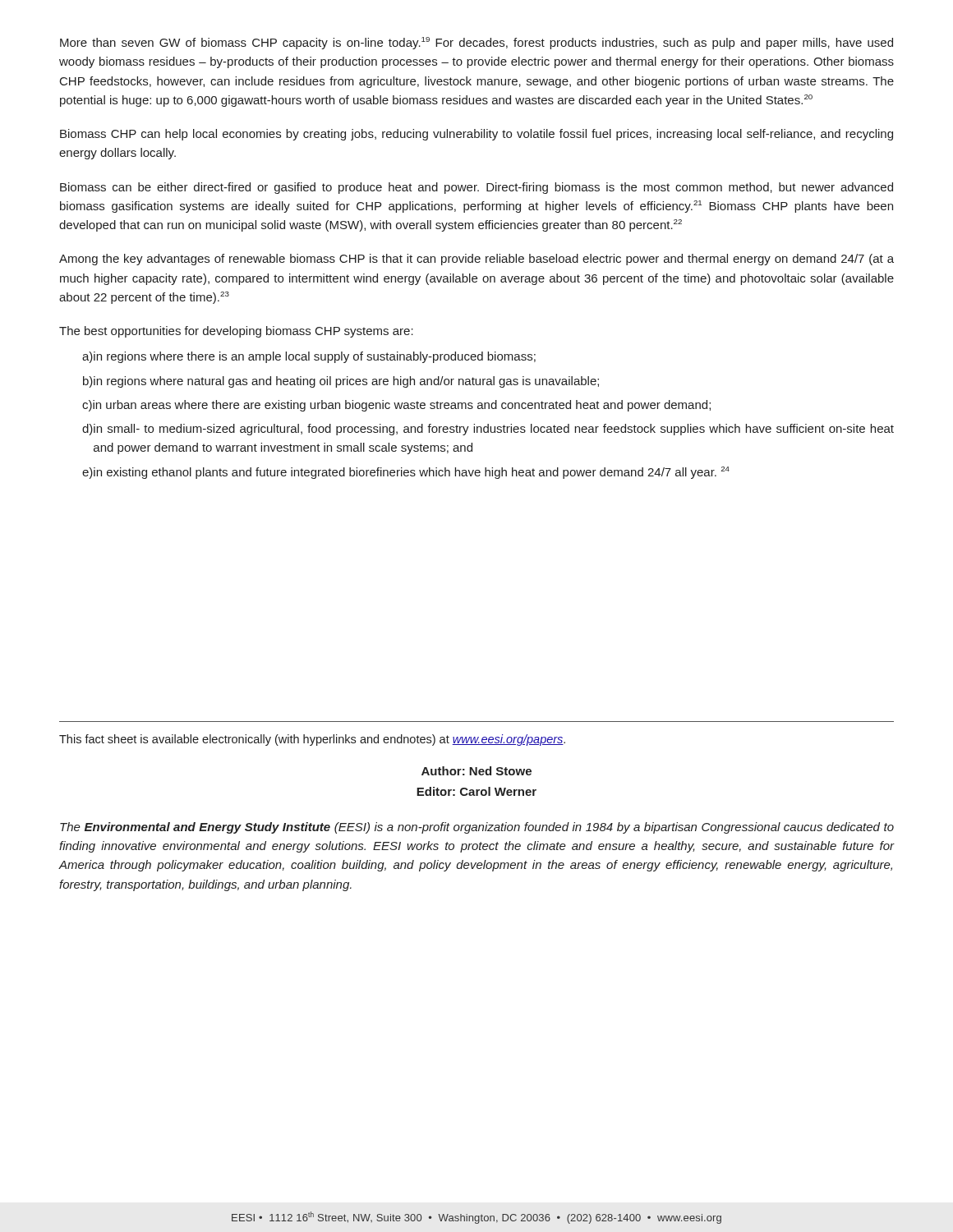Find the text block starting "This fact sheet is available electronically (with"
Viewport: 953px width, 1232px height.
tap(313, 739)
